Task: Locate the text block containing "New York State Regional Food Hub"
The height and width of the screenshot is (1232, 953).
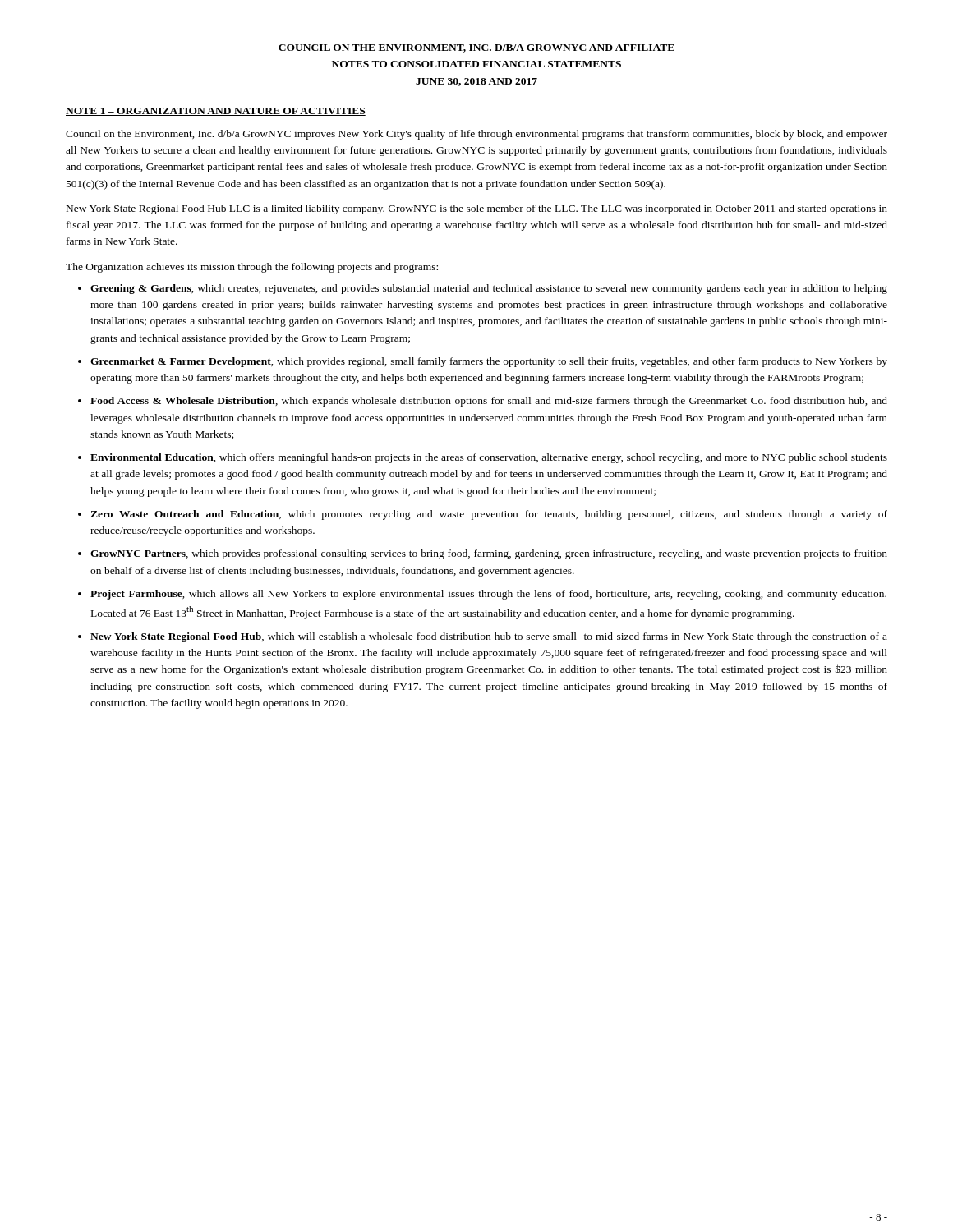Action: coord(476,225)
